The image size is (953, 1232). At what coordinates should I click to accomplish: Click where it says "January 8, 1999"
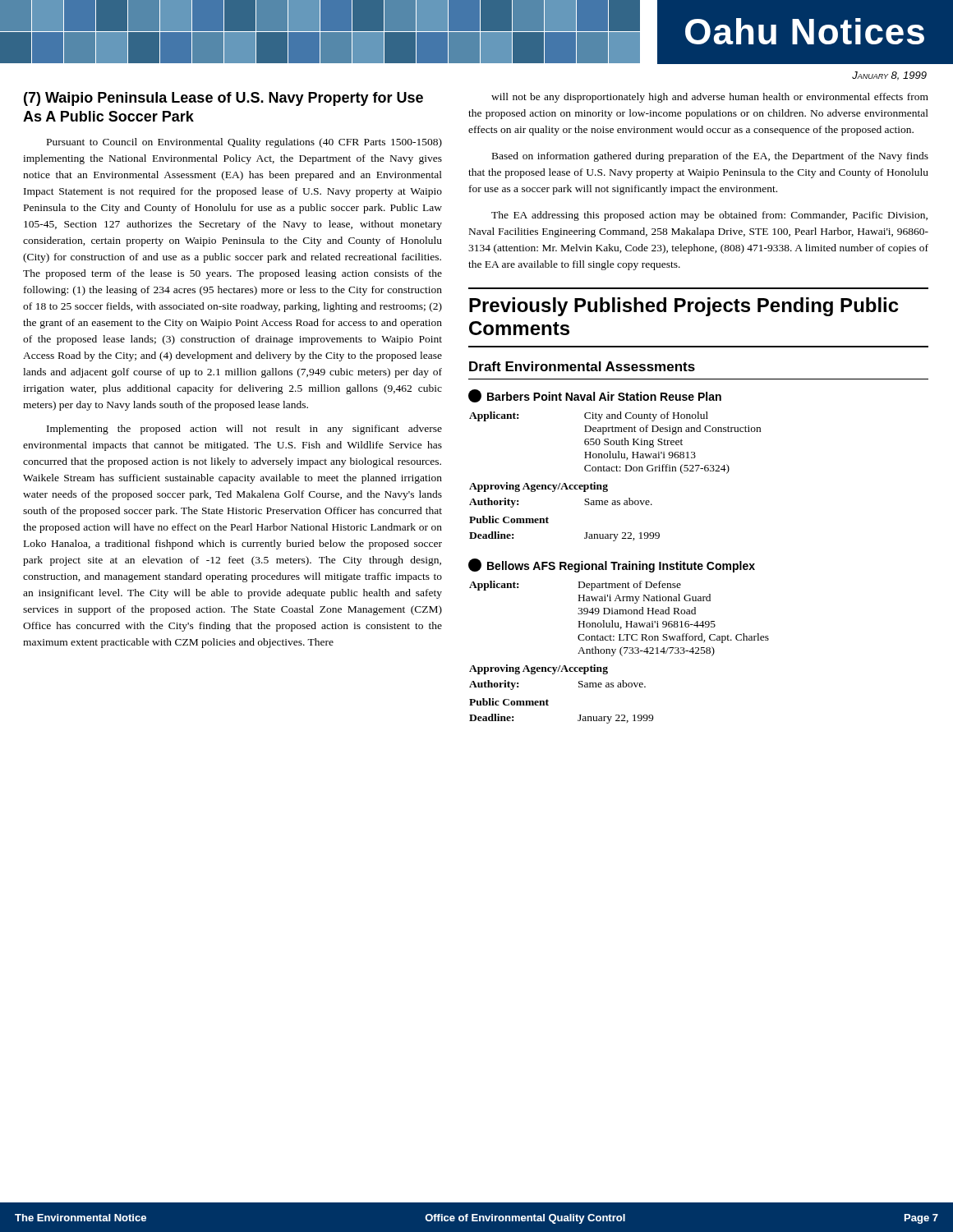coord(889,75)
